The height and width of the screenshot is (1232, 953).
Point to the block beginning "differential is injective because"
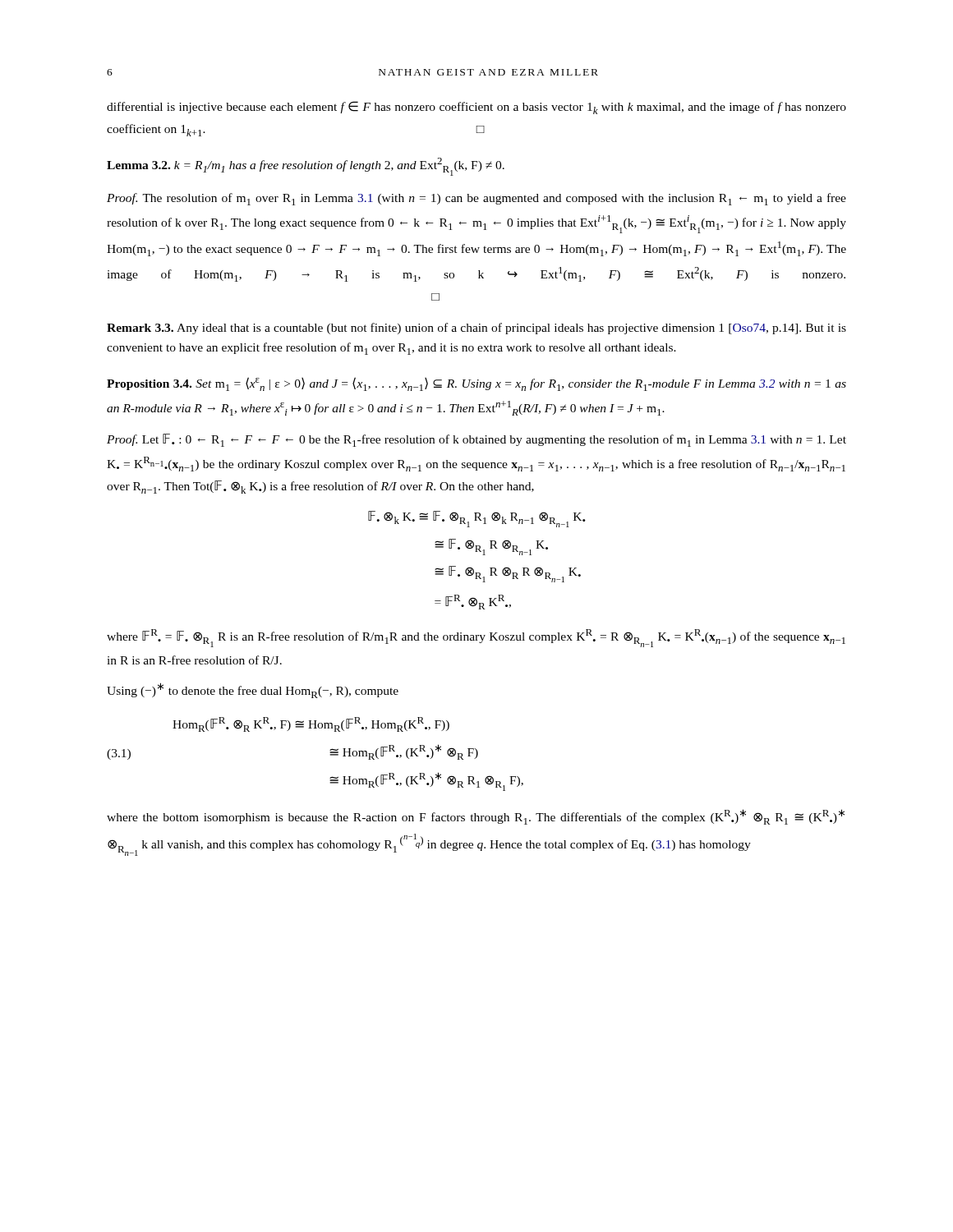click(x=476, y=119)
